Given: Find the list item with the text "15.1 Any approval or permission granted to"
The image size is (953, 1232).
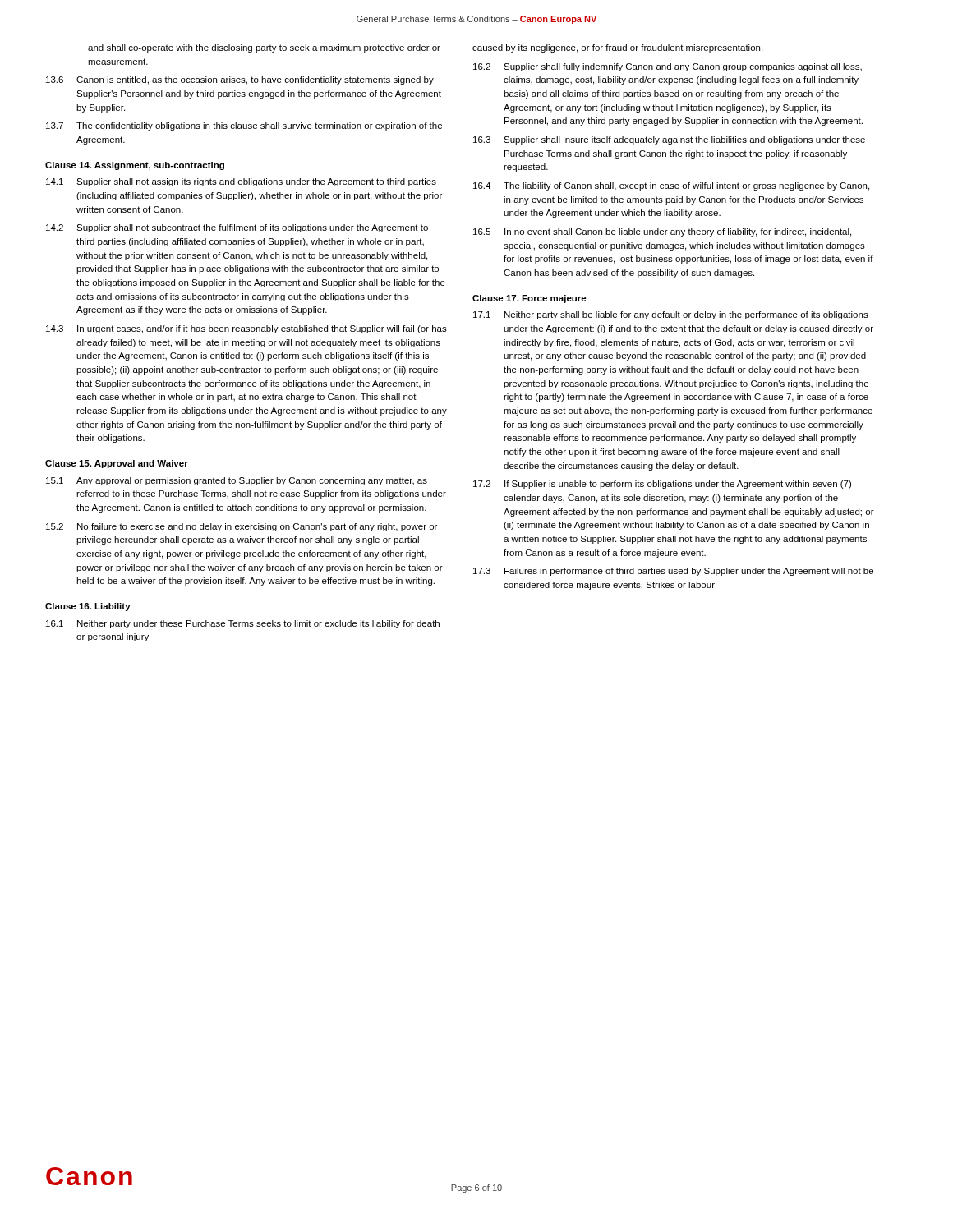Looking at the screenshot, I should click(246, 494).
